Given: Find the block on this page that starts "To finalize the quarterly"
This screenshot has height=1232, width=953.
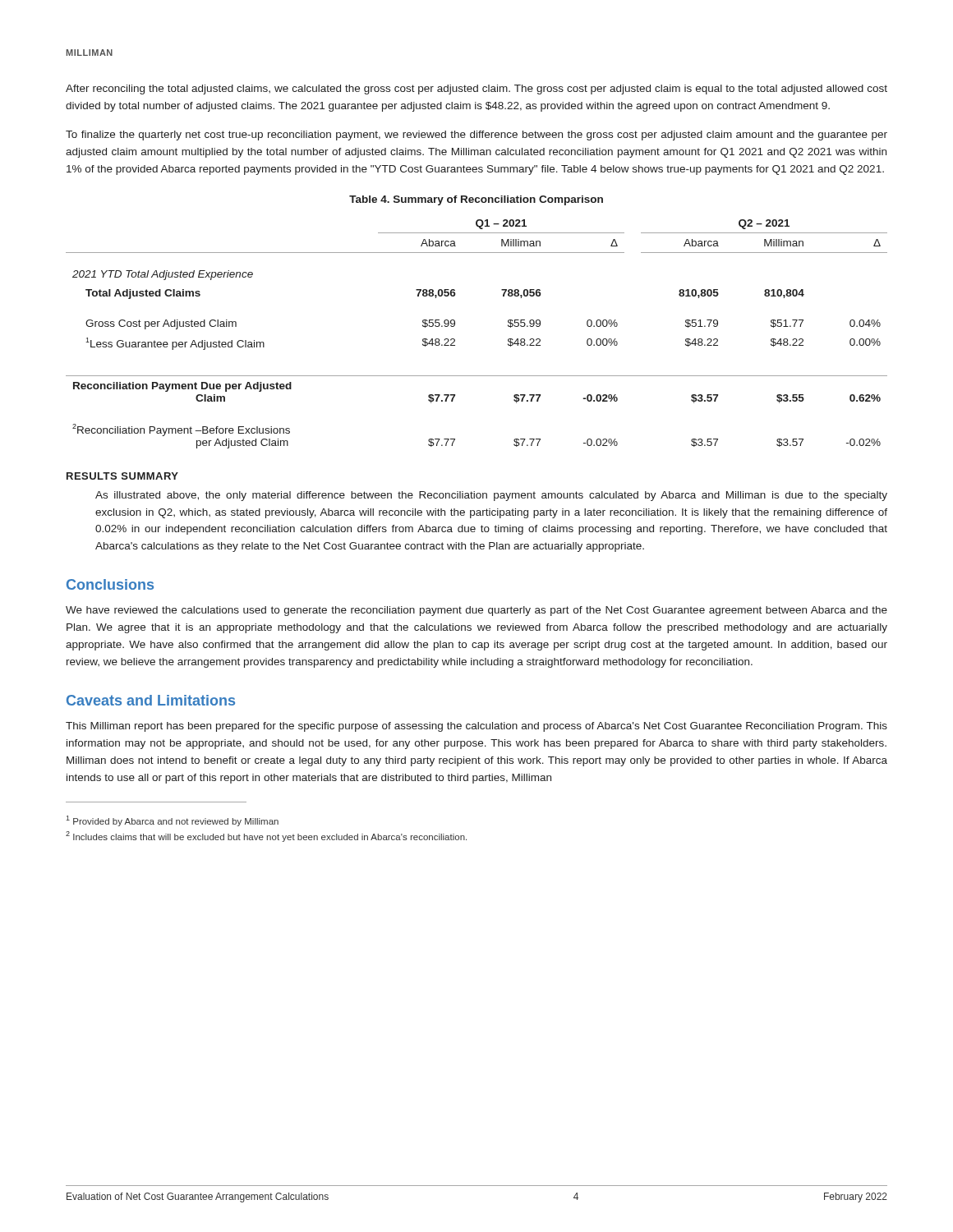Looking at the screenshot, I should (x=476, y=151).
